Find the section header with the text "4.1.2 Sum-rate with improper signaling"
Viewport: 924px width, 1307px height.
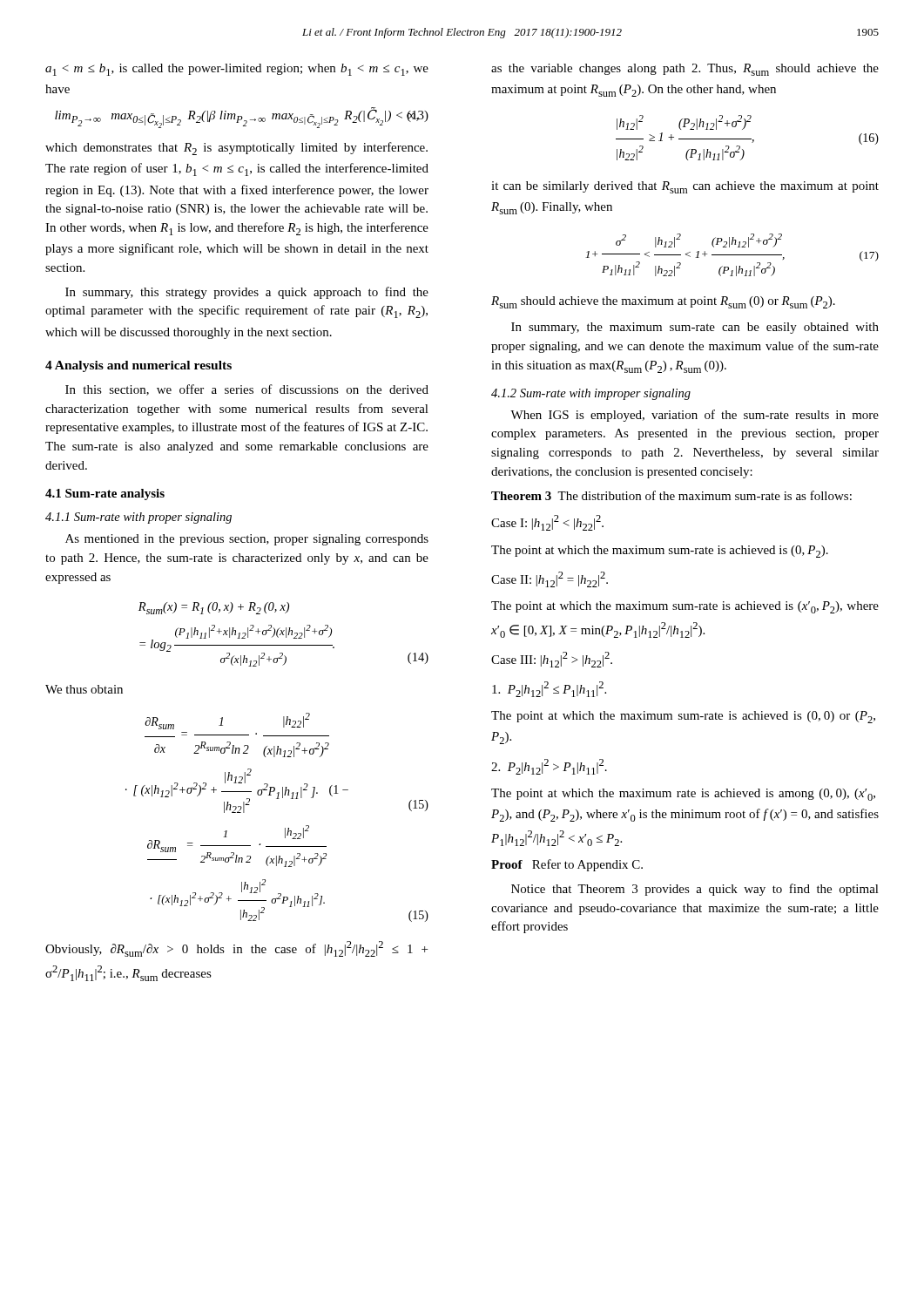click(x=591, y=393)
